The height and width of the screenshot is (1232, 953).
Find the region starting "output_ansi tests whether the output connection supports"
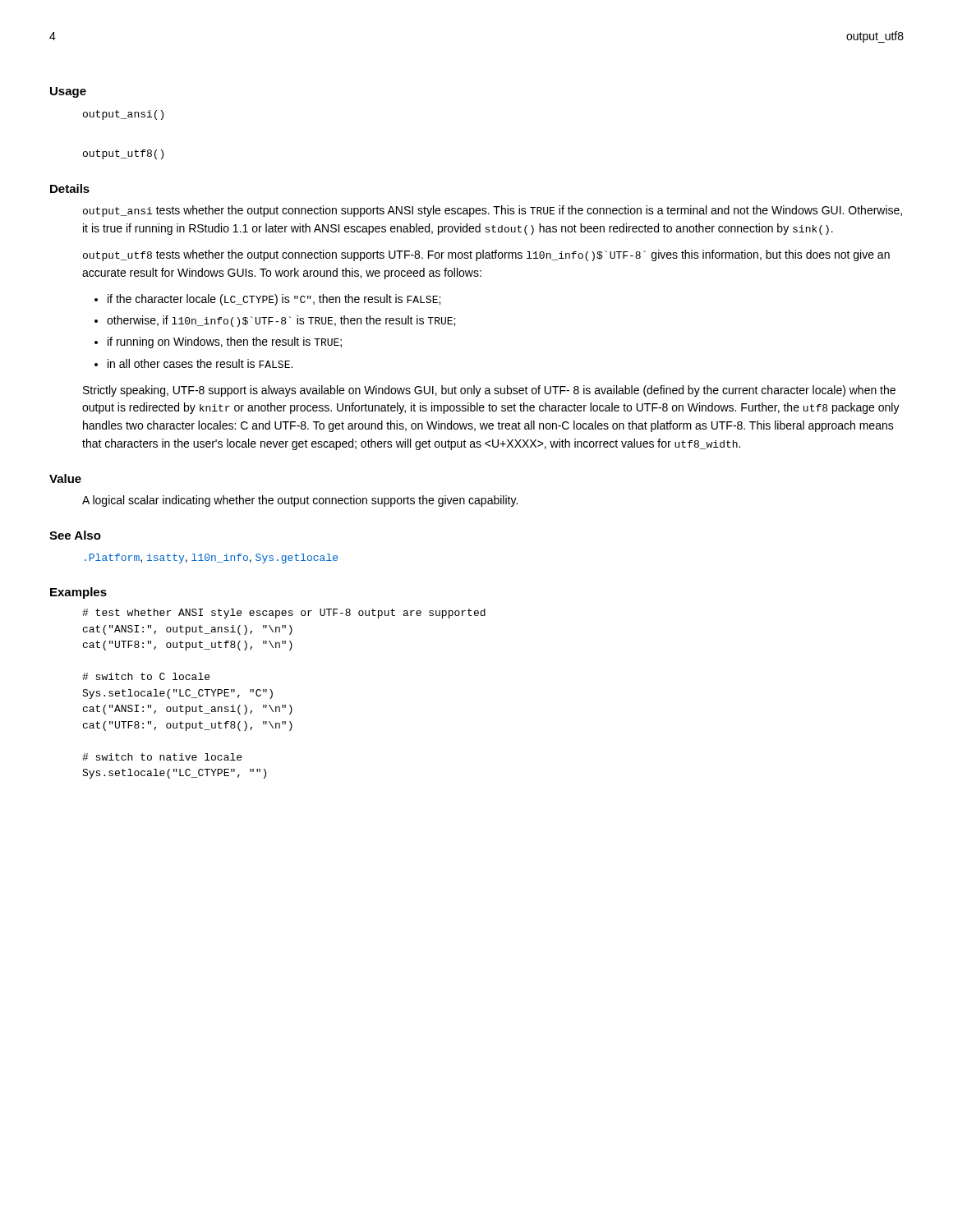[493, 220]
